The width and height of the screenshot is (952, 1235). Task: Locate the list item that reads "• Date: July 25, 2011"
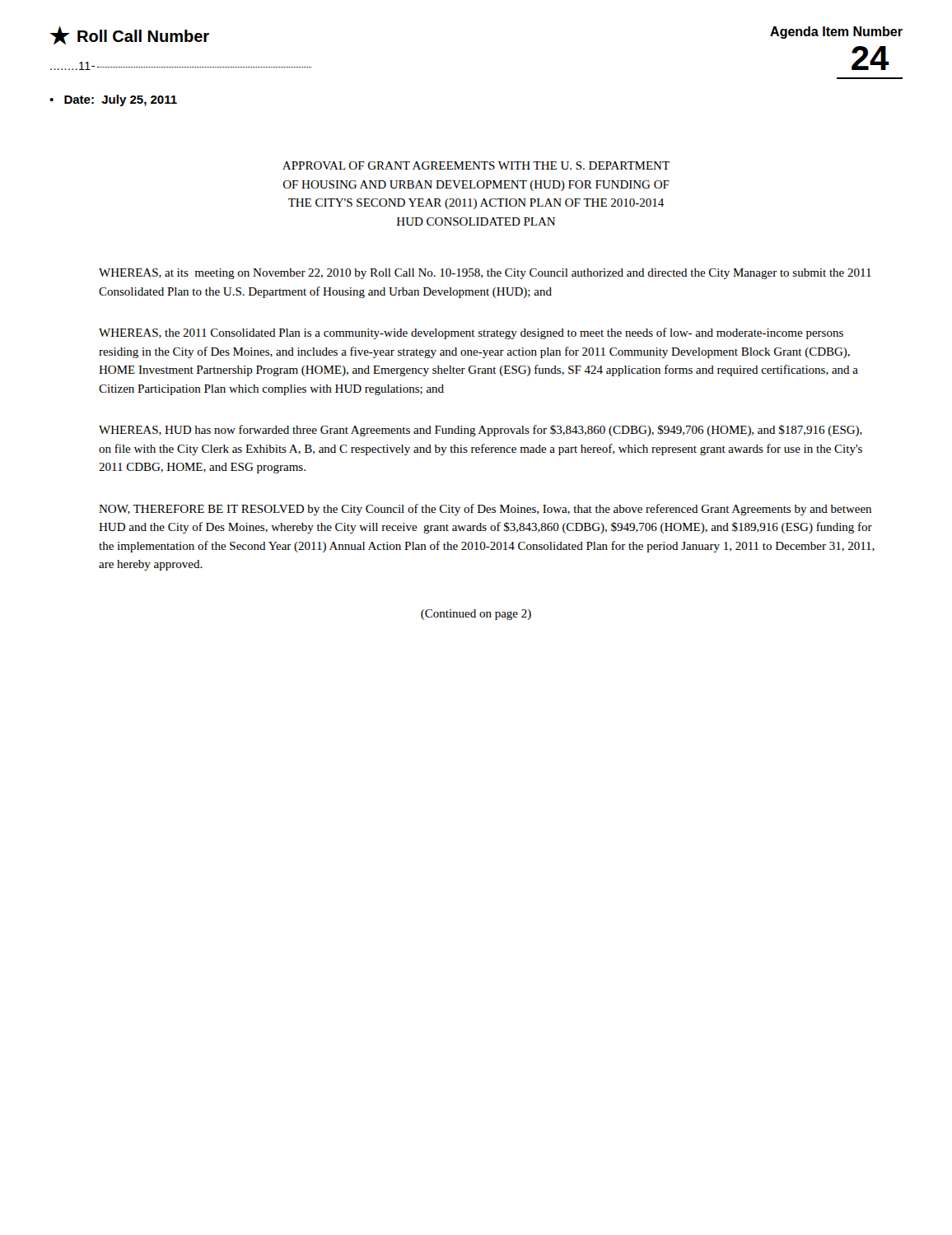(113, 99)
